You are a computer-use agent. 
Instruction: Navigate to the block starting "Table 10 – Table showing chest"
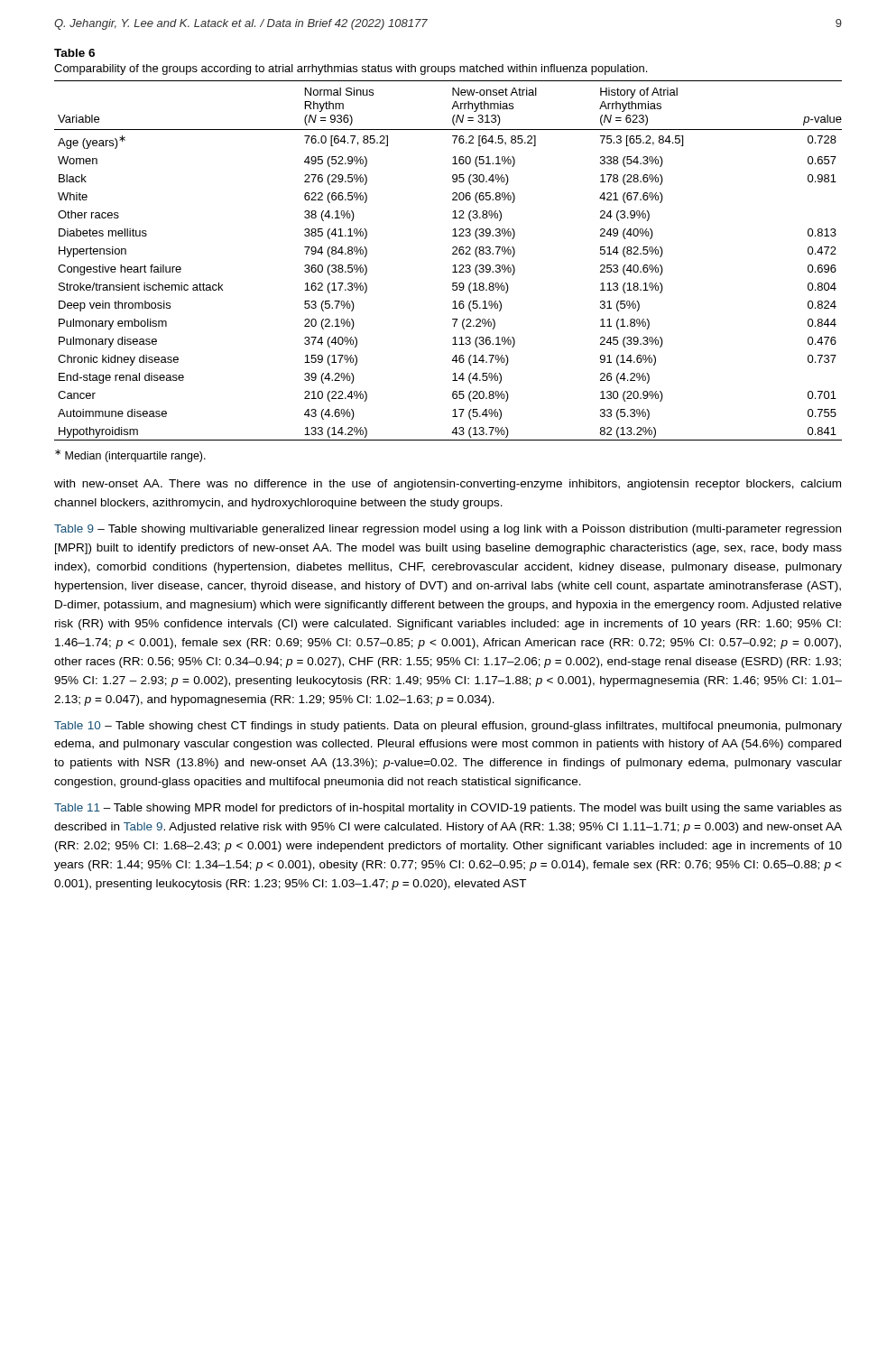point(448,753)
